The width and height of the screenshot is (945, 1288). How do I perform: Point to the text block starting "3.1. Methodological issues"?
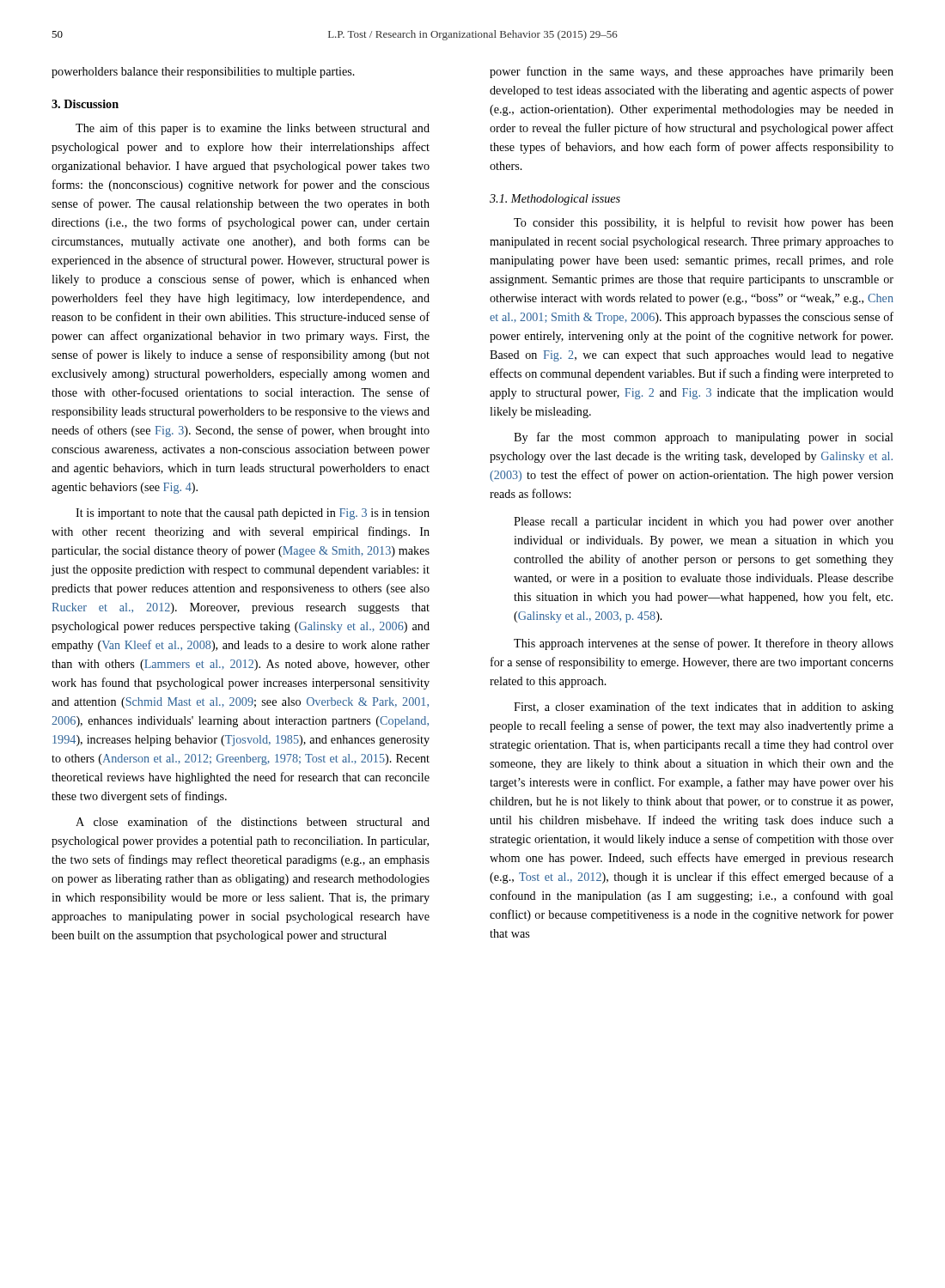tap(555, 198)
